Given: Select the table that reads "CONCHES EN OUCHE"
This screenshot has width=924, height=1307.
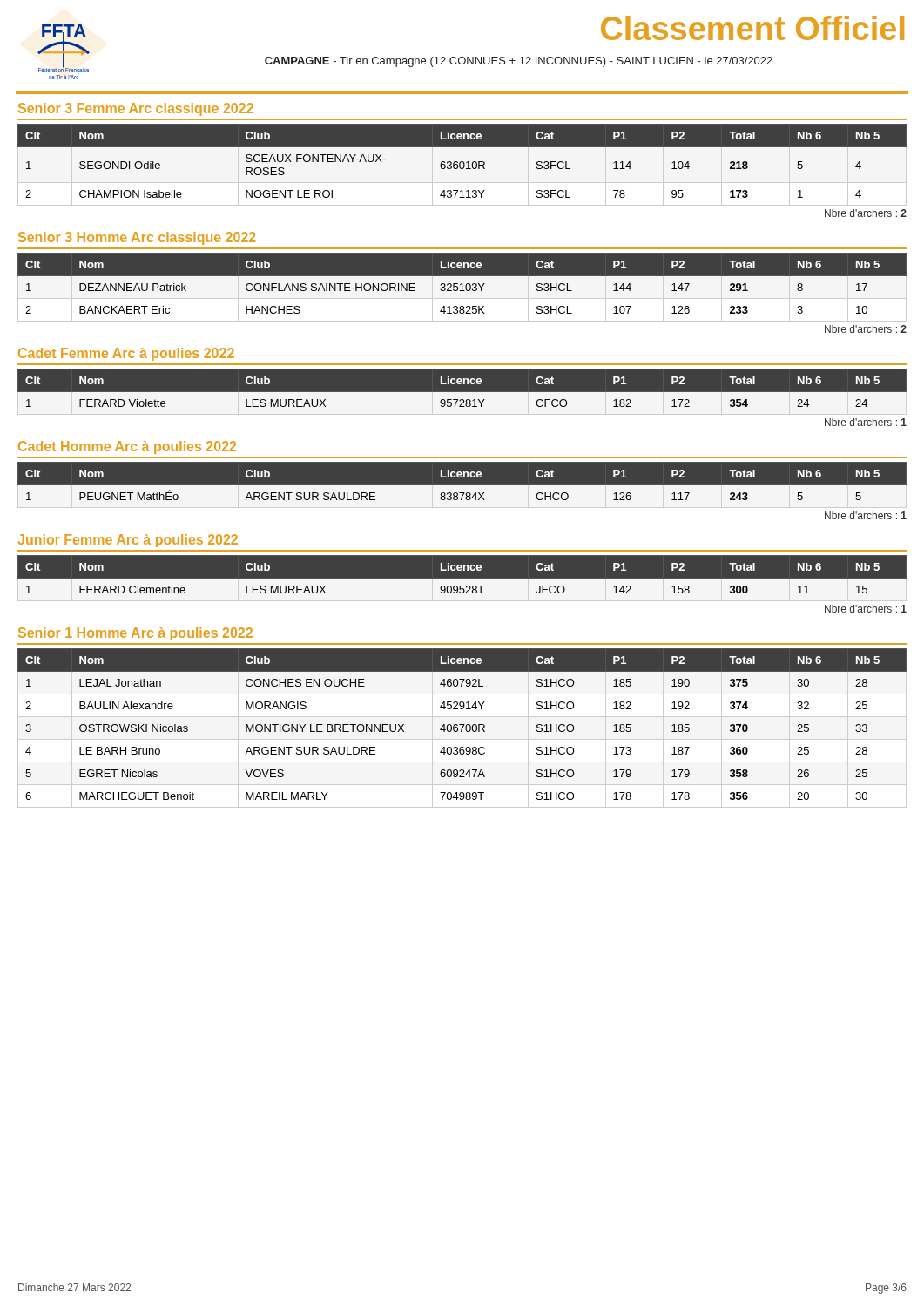Looking at the screenshot, I should (462, 728).
